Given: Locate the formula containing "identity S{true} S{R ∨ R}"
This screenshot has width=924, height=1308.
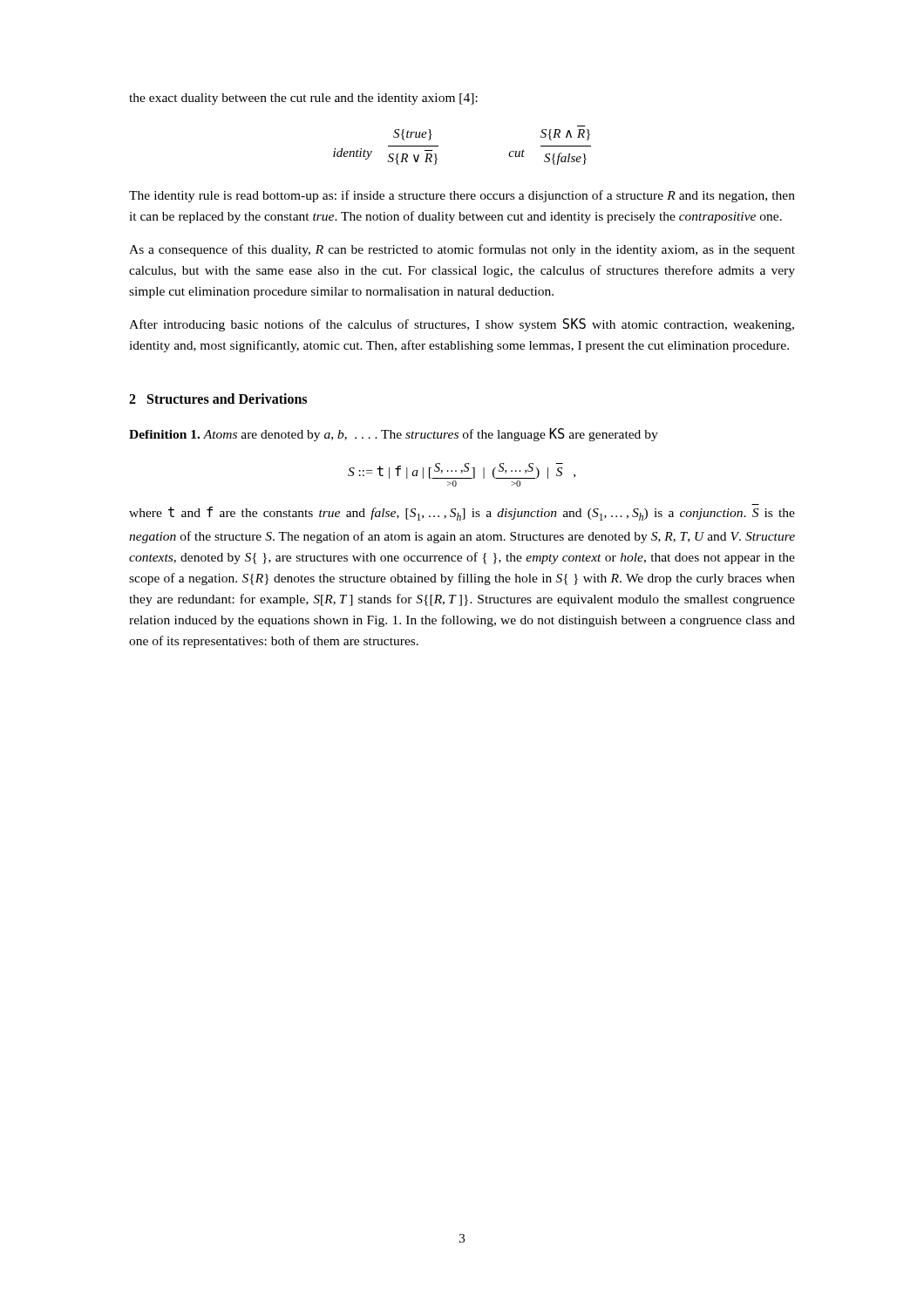Looking at the screenshot, I should pyautogui.click(x=416, y=135).
